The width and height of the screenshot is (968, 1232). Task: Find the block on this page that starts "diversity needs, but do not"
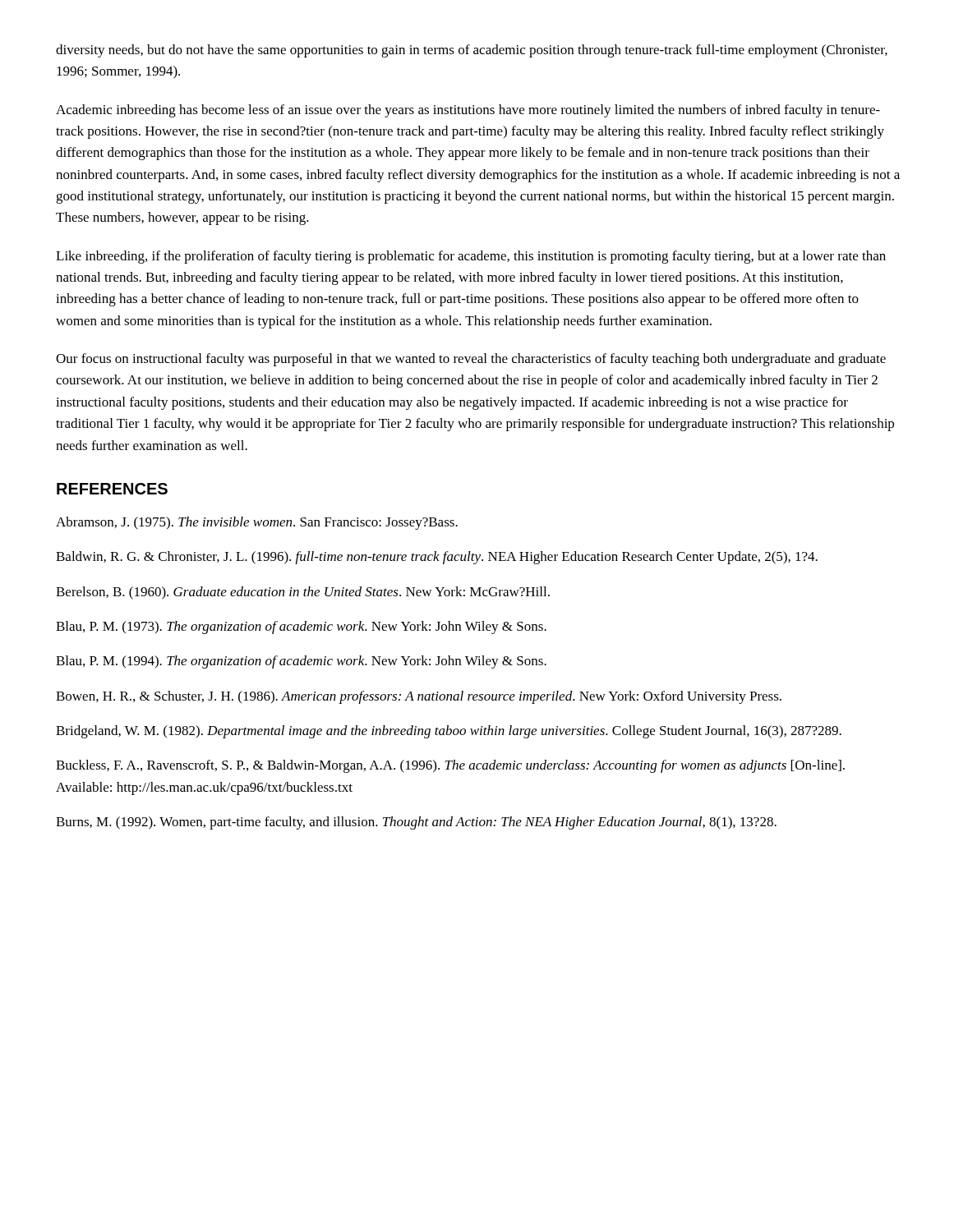[472, 60]
